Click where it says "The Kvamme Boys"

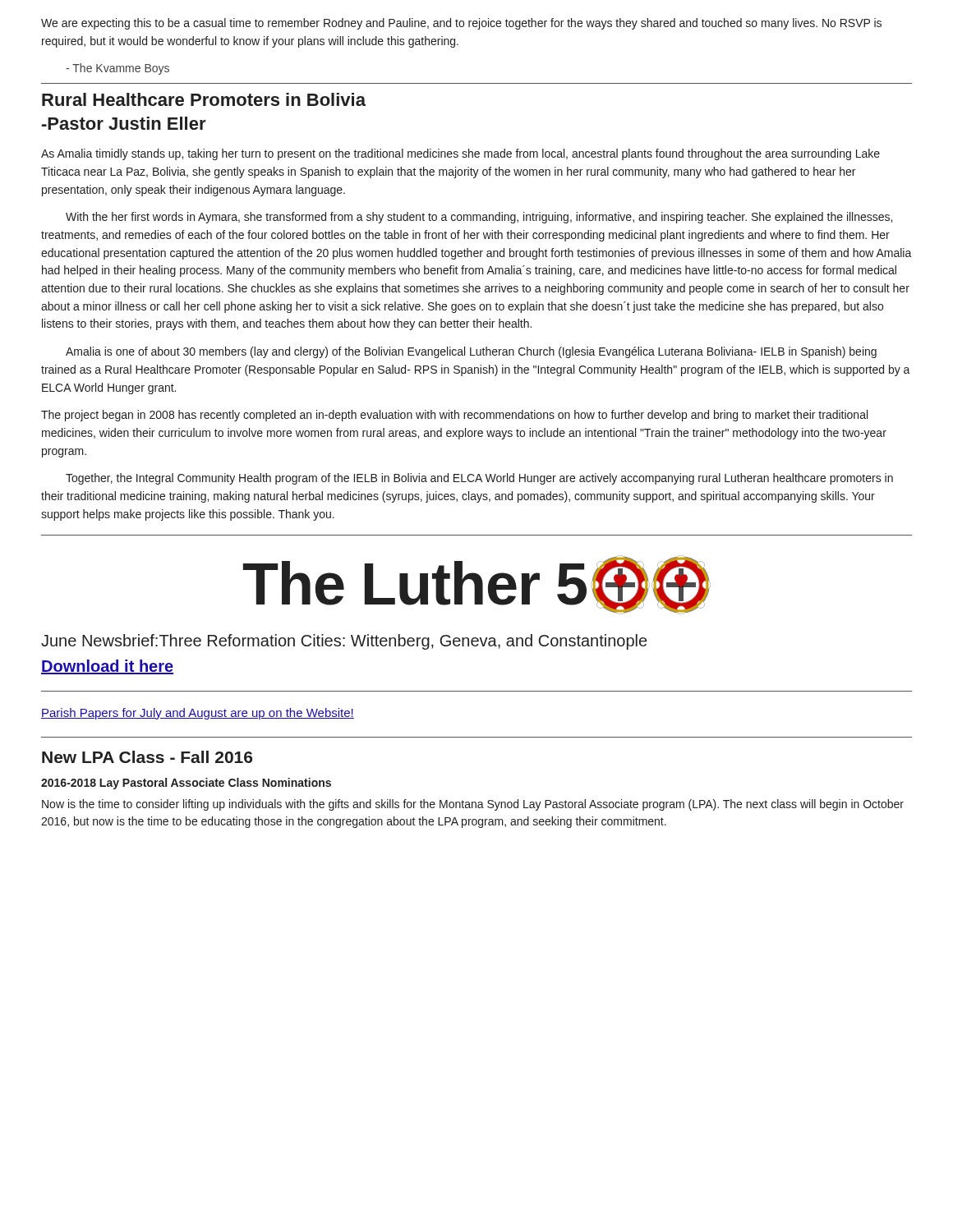[x=118, y=68]
